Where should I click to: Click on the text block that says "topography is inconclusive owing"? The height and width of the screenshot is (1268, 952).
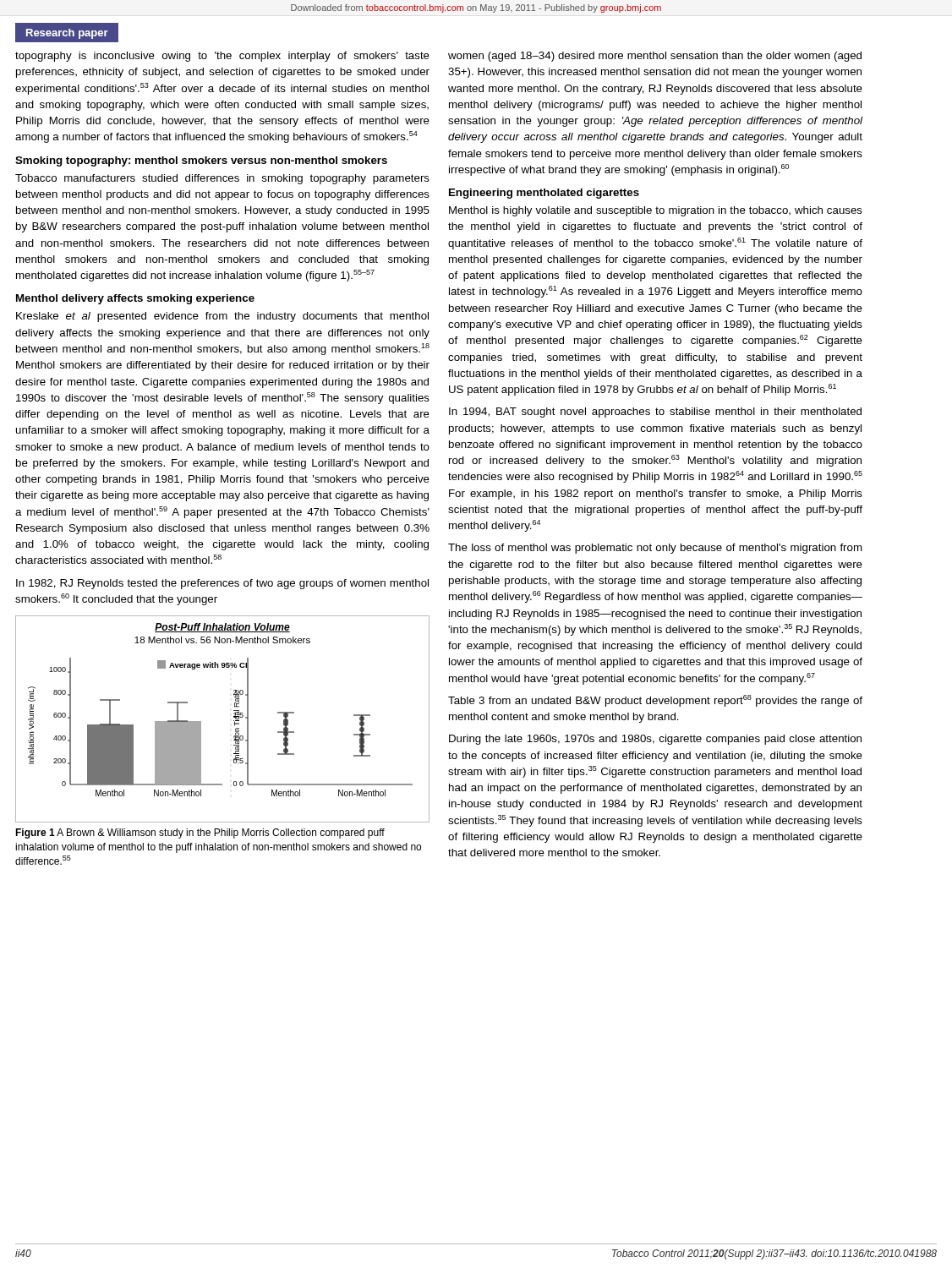pyautogui.click(x=222, y=96)
